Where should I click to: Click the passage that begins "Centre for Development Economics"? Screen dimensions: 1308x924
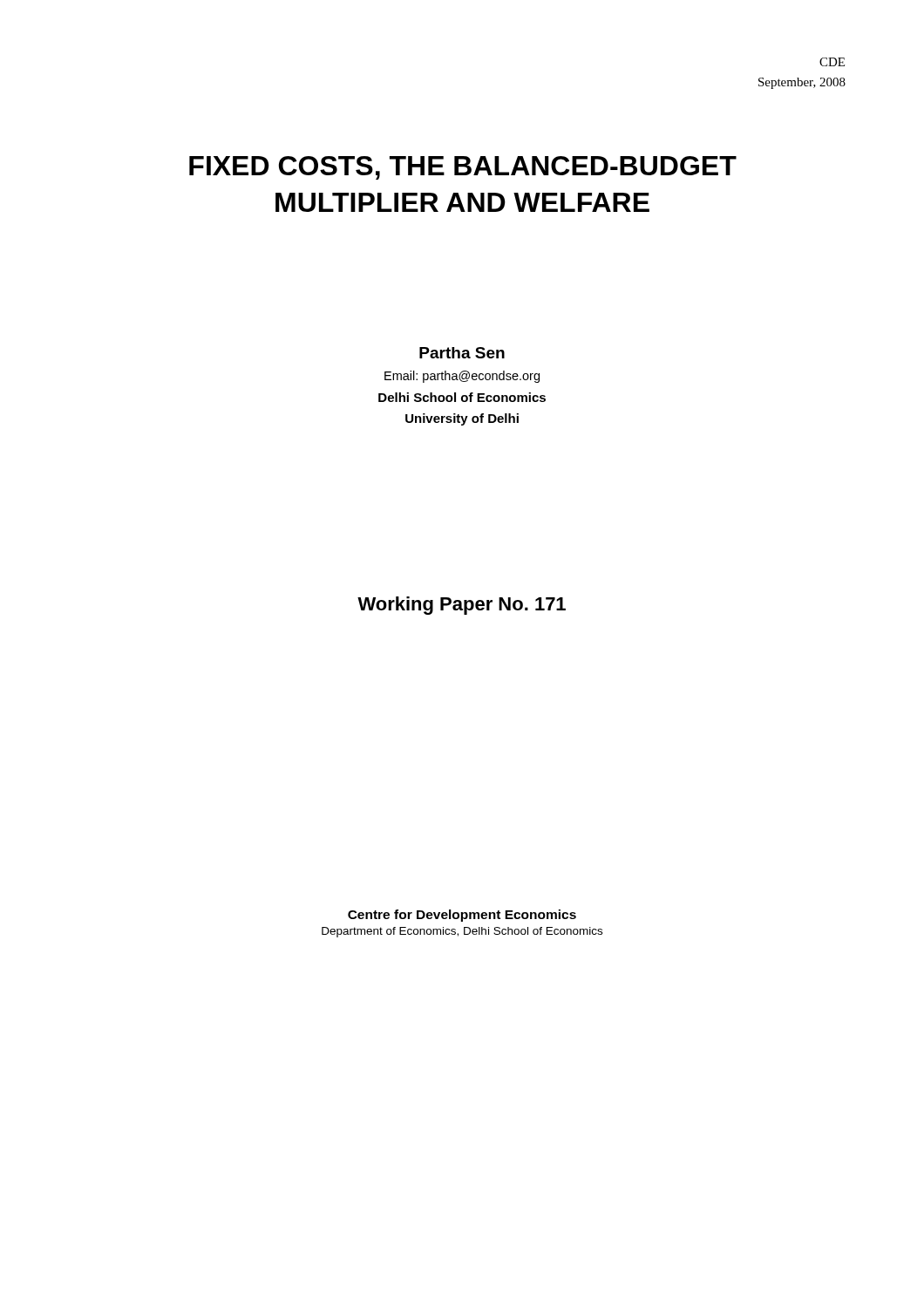coord(462,922)
